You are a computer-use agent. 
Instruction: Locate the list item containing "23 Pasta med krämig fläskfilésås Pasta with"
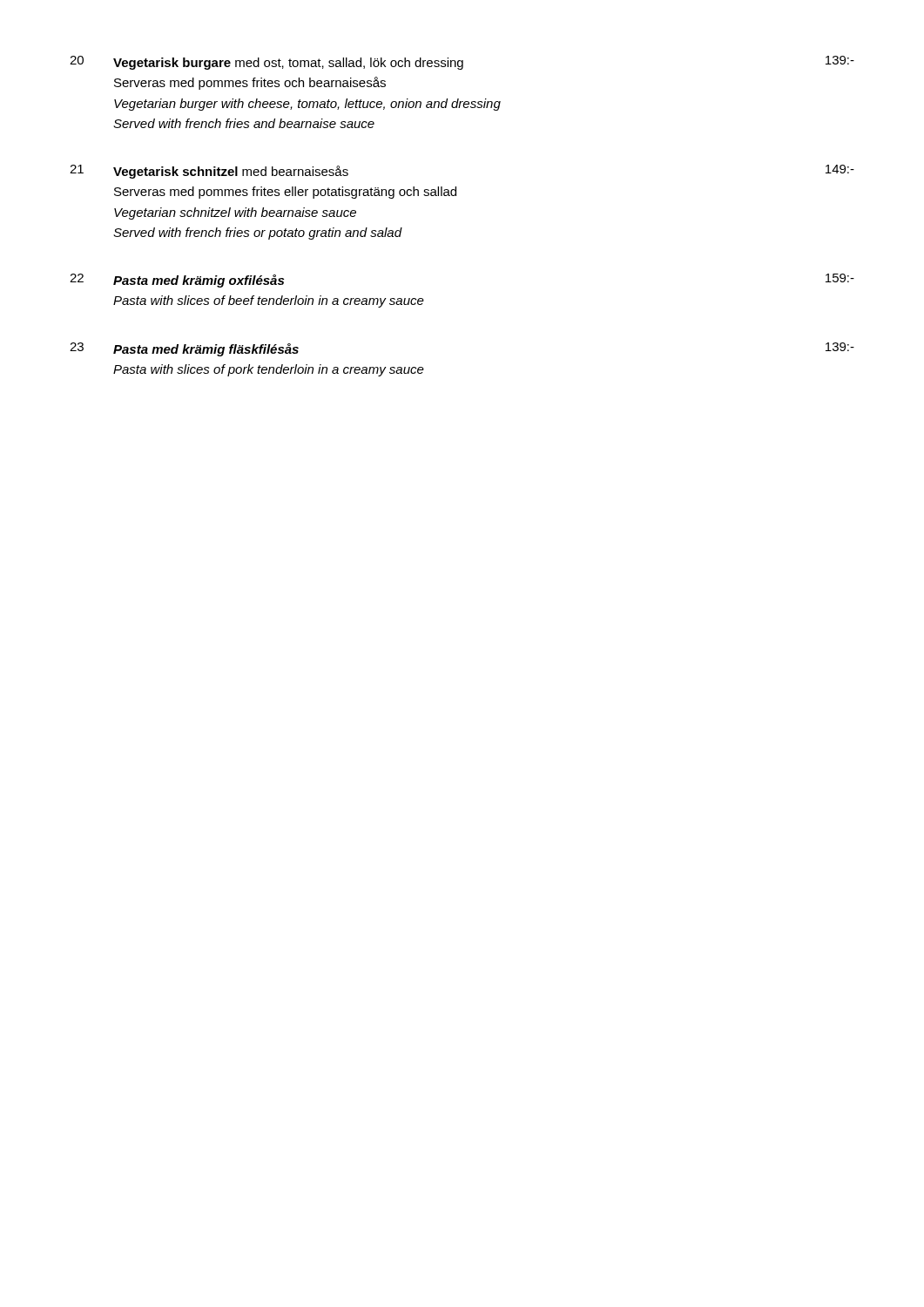click(203, 349)
